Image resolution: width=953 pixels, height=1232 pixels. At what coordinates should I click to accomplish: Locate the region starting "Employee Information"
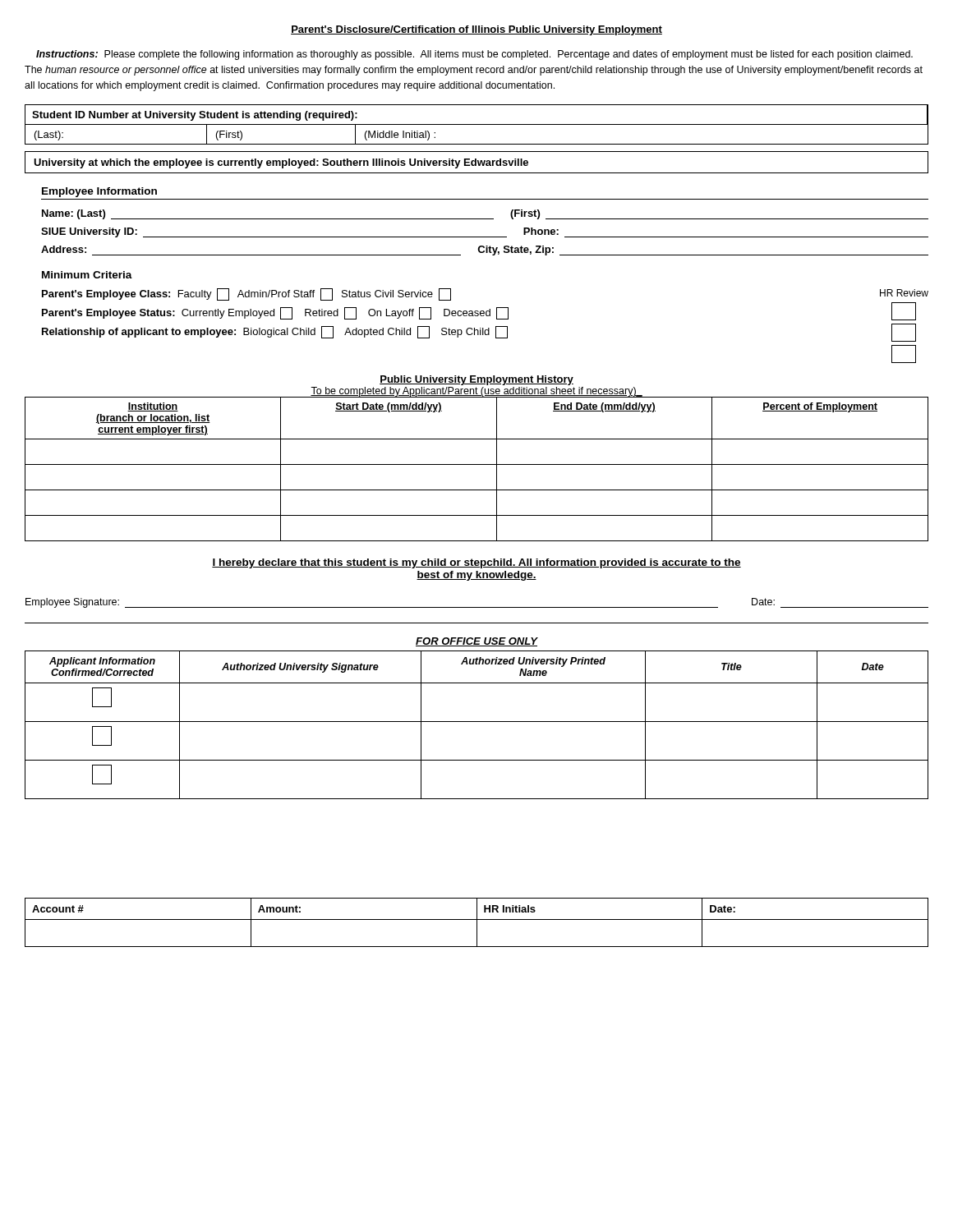(x=99, y=191)
